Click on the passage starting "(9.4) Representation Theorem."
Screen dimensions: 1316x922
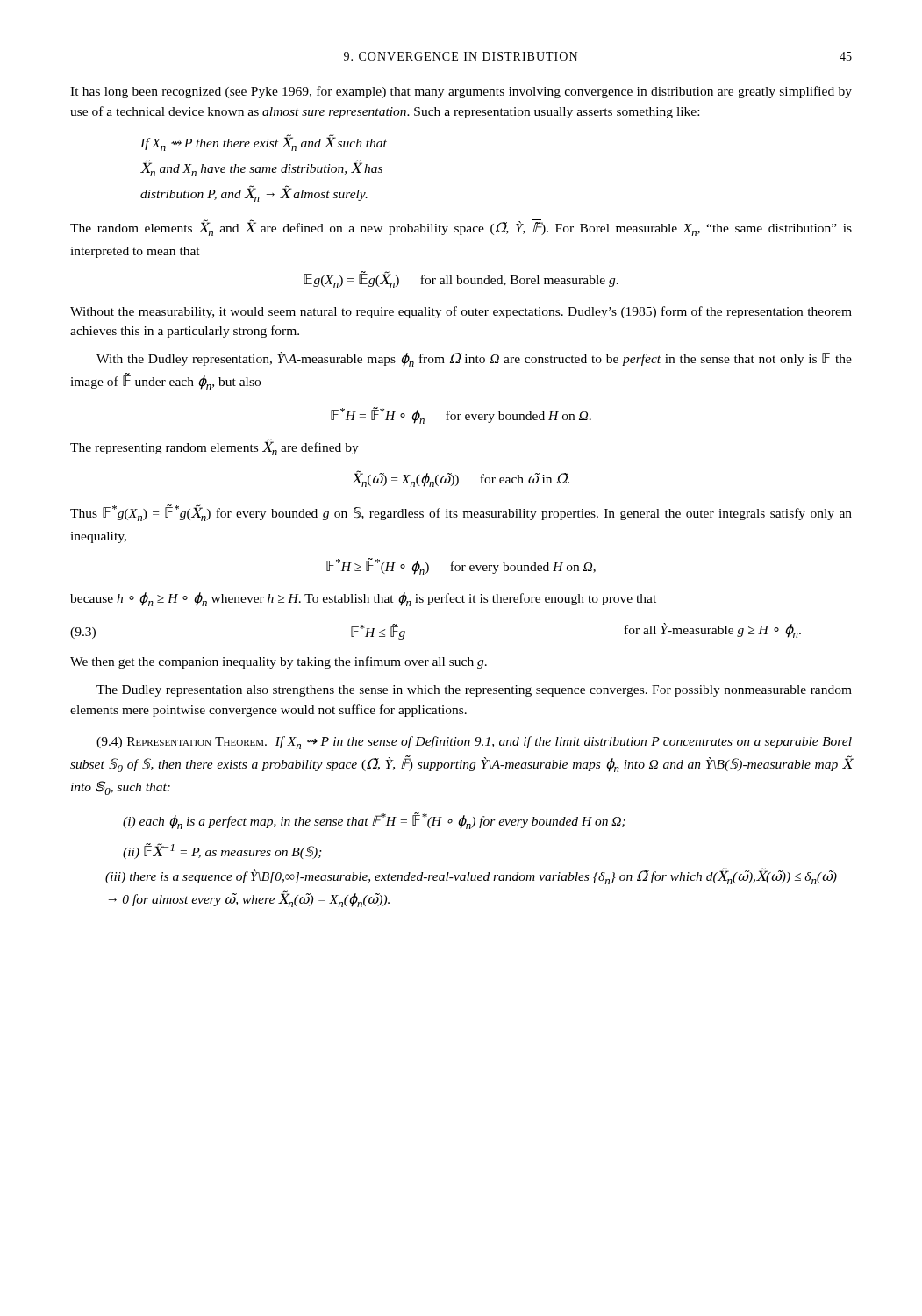click(x=461, y=766)
